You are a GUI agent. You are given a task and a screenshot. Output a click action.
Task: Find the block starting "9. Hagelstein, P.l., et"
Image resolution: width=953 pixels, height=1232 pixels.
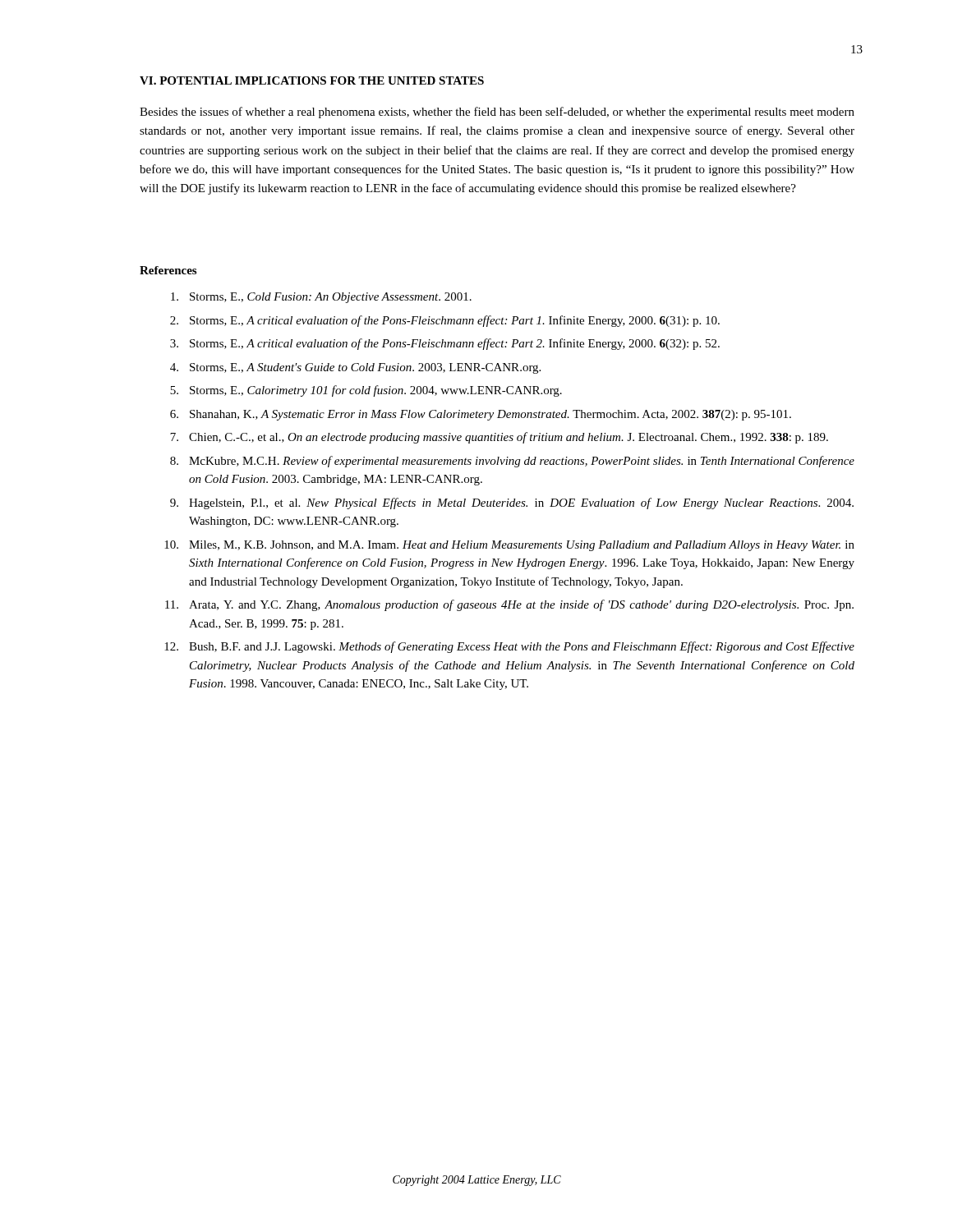[497, 512]
